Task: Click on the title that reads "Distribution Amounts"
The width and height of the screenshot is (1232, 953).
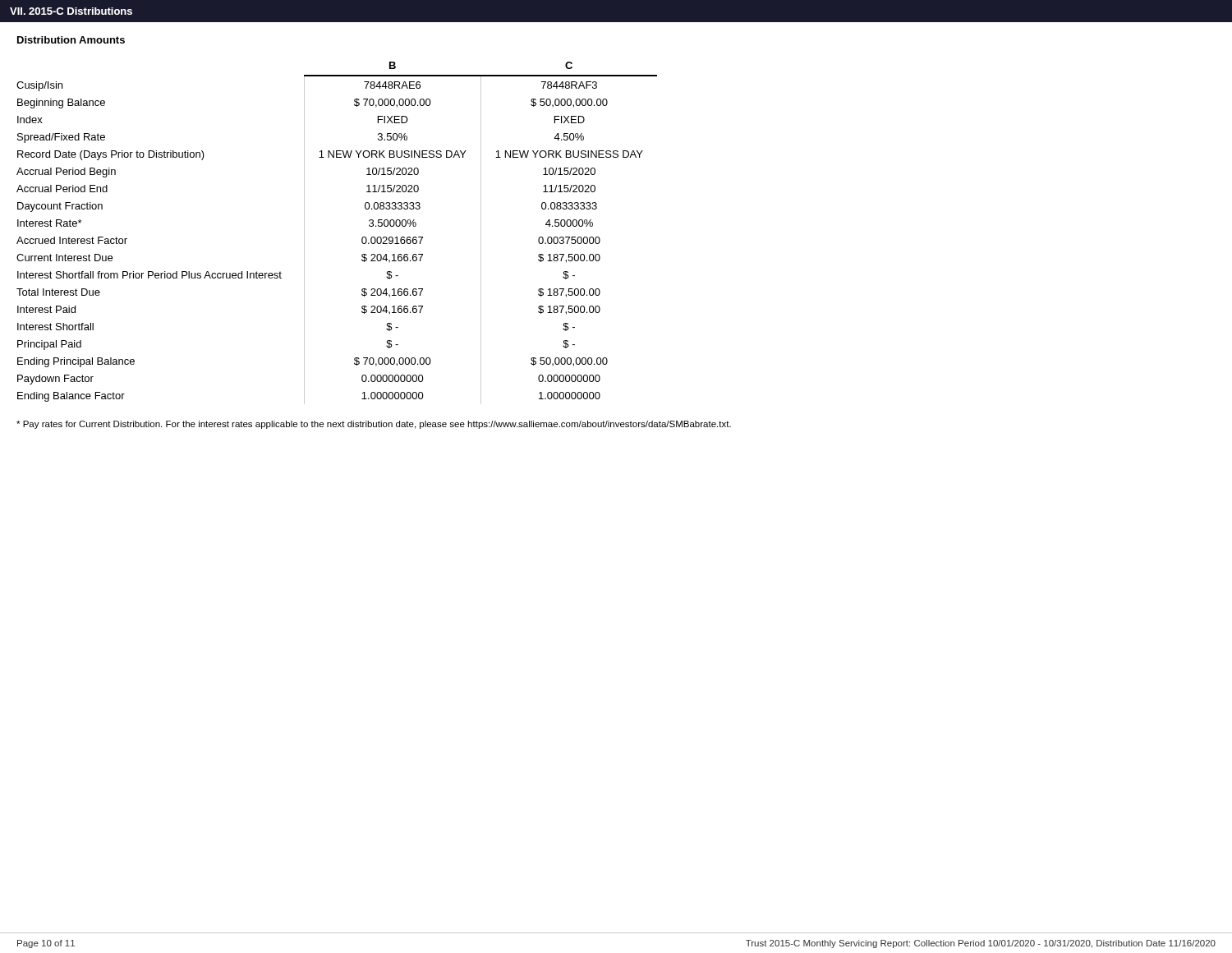Action: point(71,40)
